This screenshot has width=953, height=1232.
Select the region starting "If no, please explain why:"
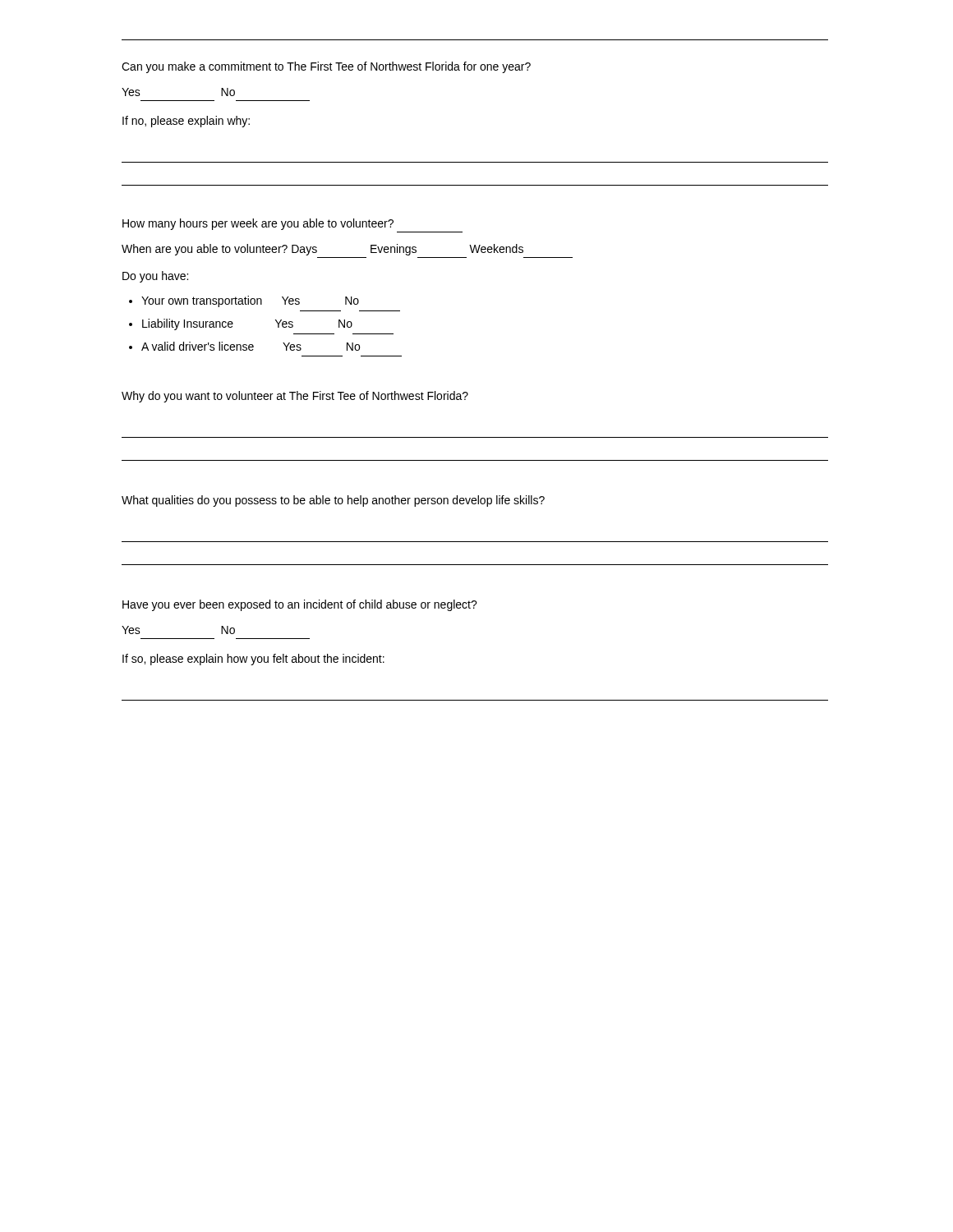186,121
